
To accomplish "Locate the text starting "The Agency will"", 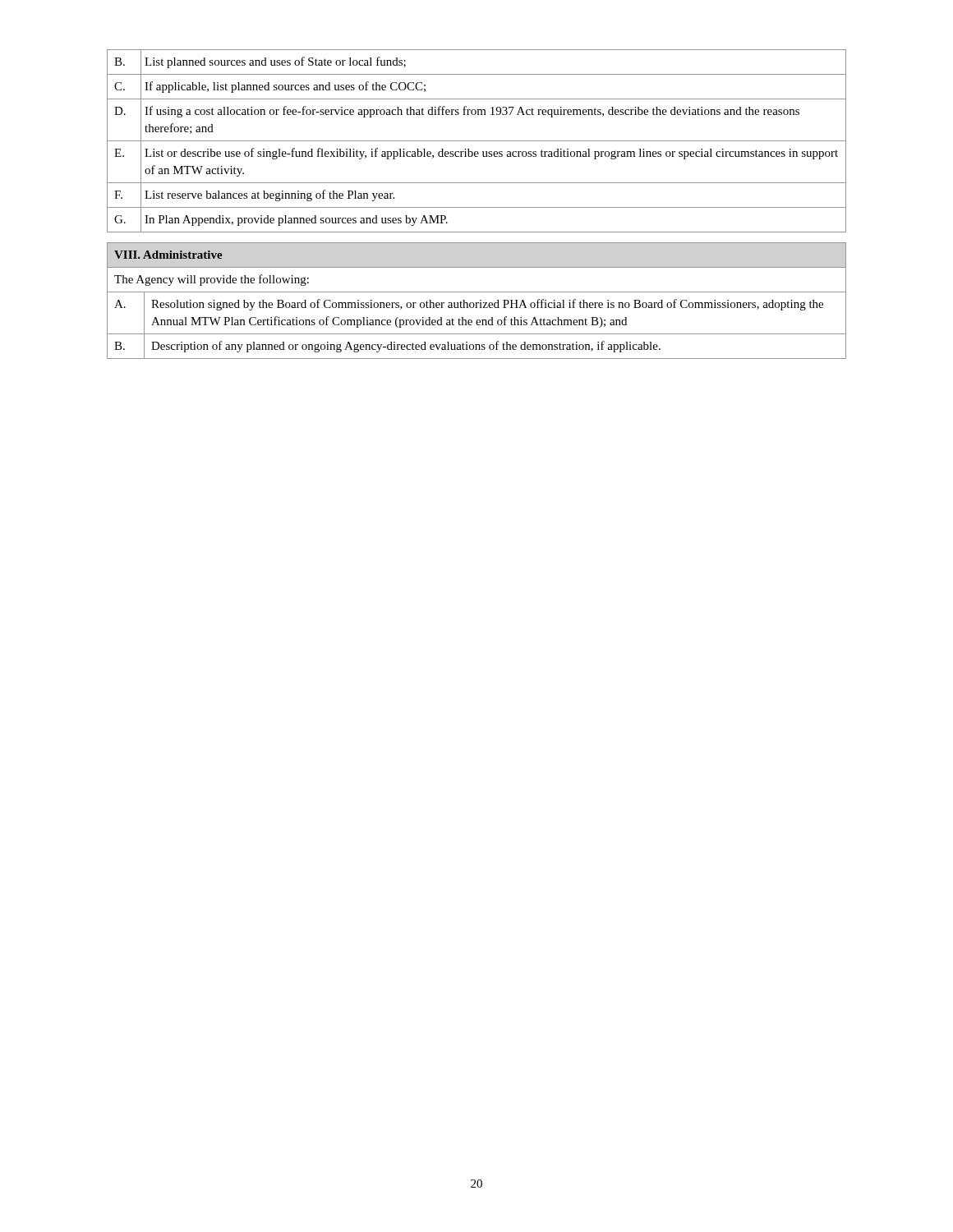I will (212, 279).
